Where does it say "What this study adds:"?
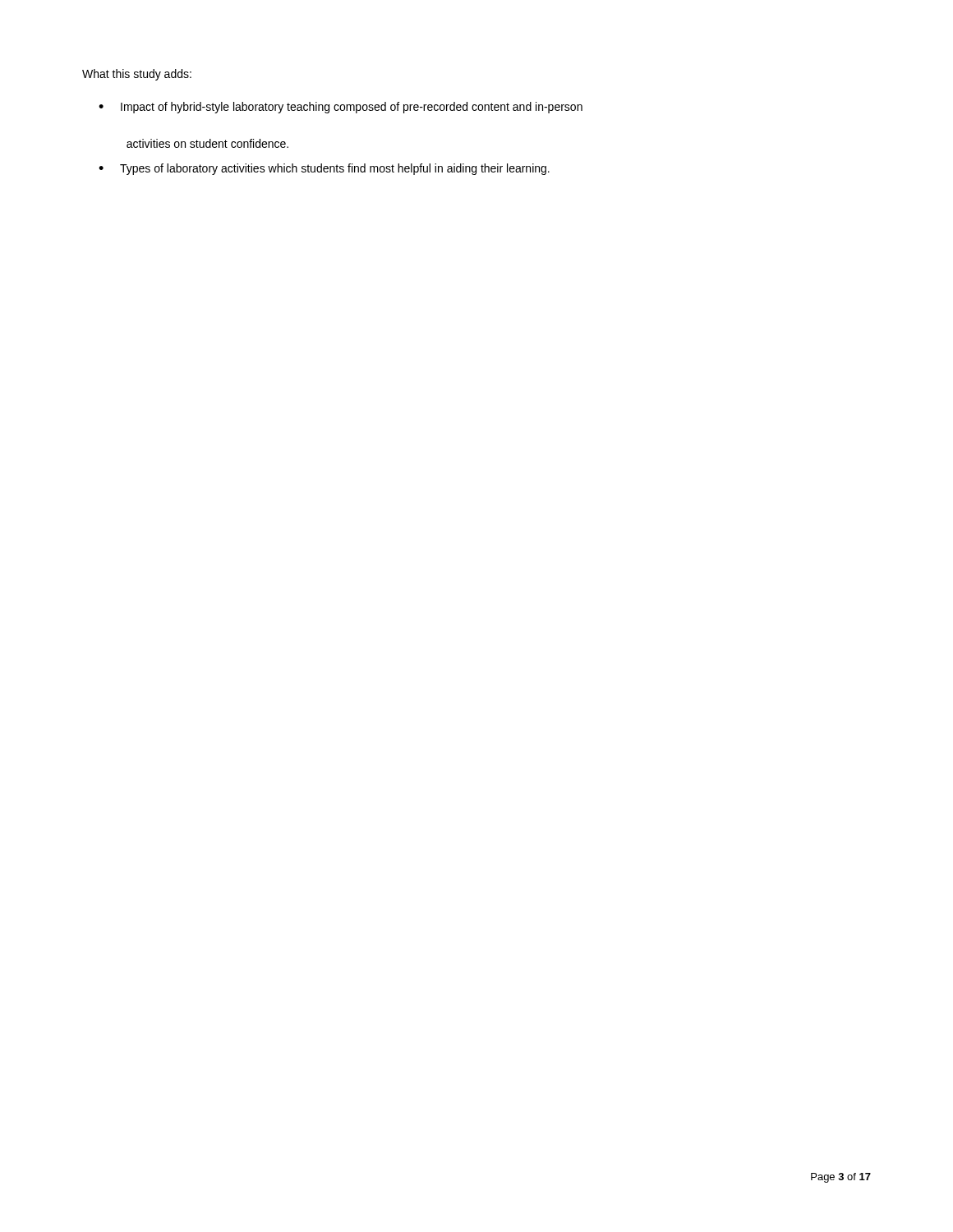 [137, 74]
